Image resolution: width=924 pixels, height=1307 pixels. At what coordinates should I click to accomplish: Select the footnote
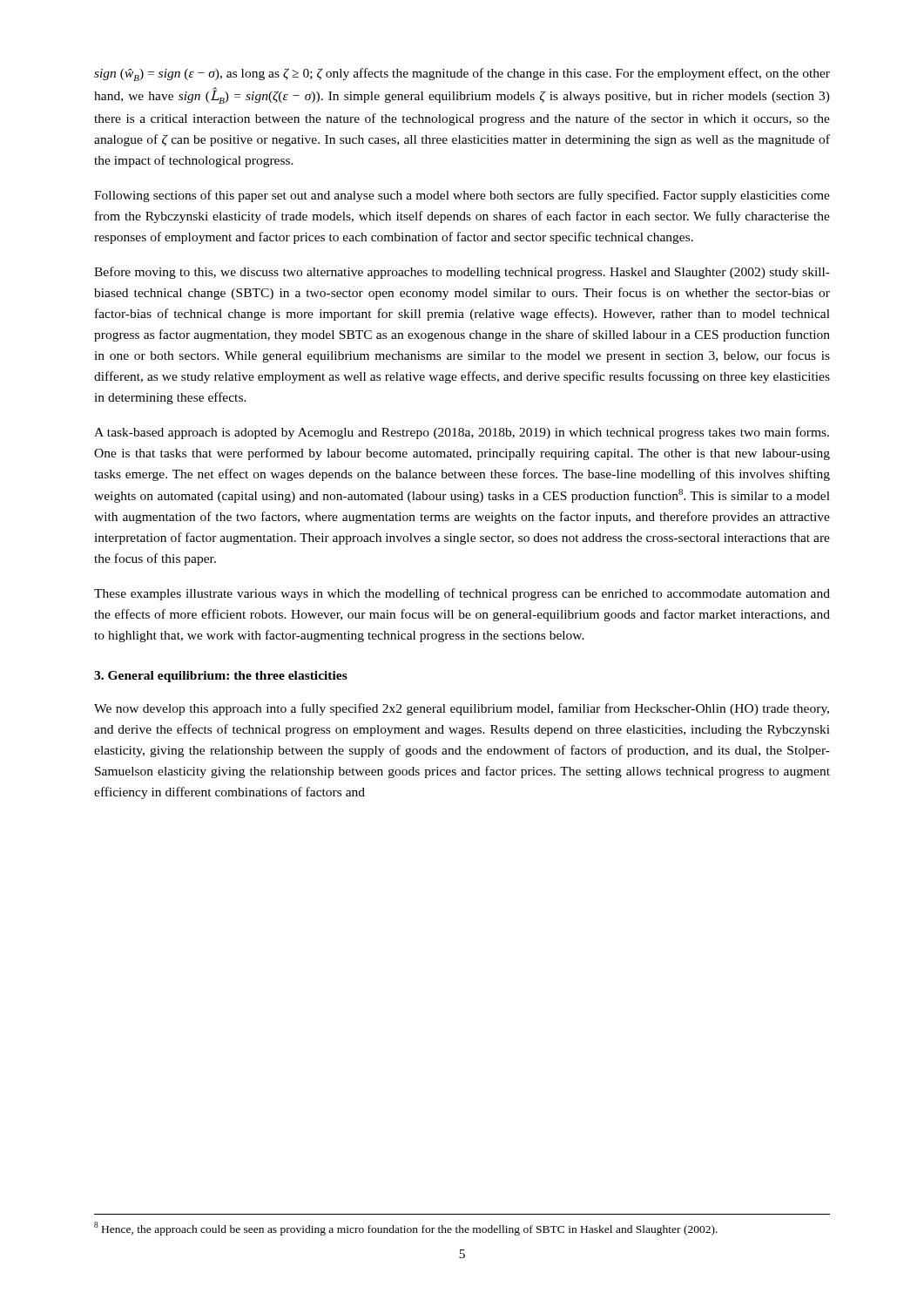[x=406, y=1228]
